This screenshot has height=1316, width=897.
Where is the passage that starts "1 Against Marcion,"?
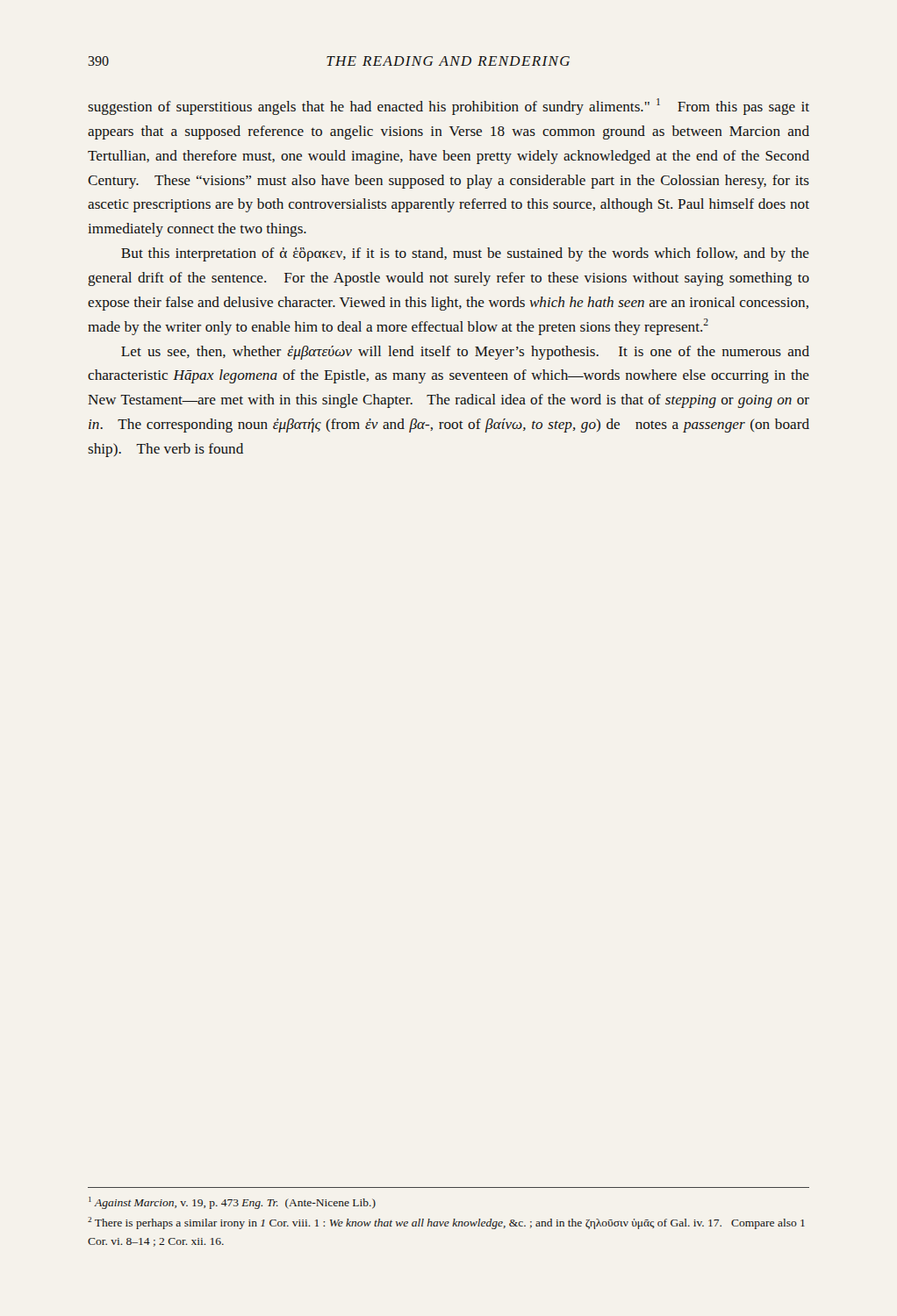(448, 1223)
